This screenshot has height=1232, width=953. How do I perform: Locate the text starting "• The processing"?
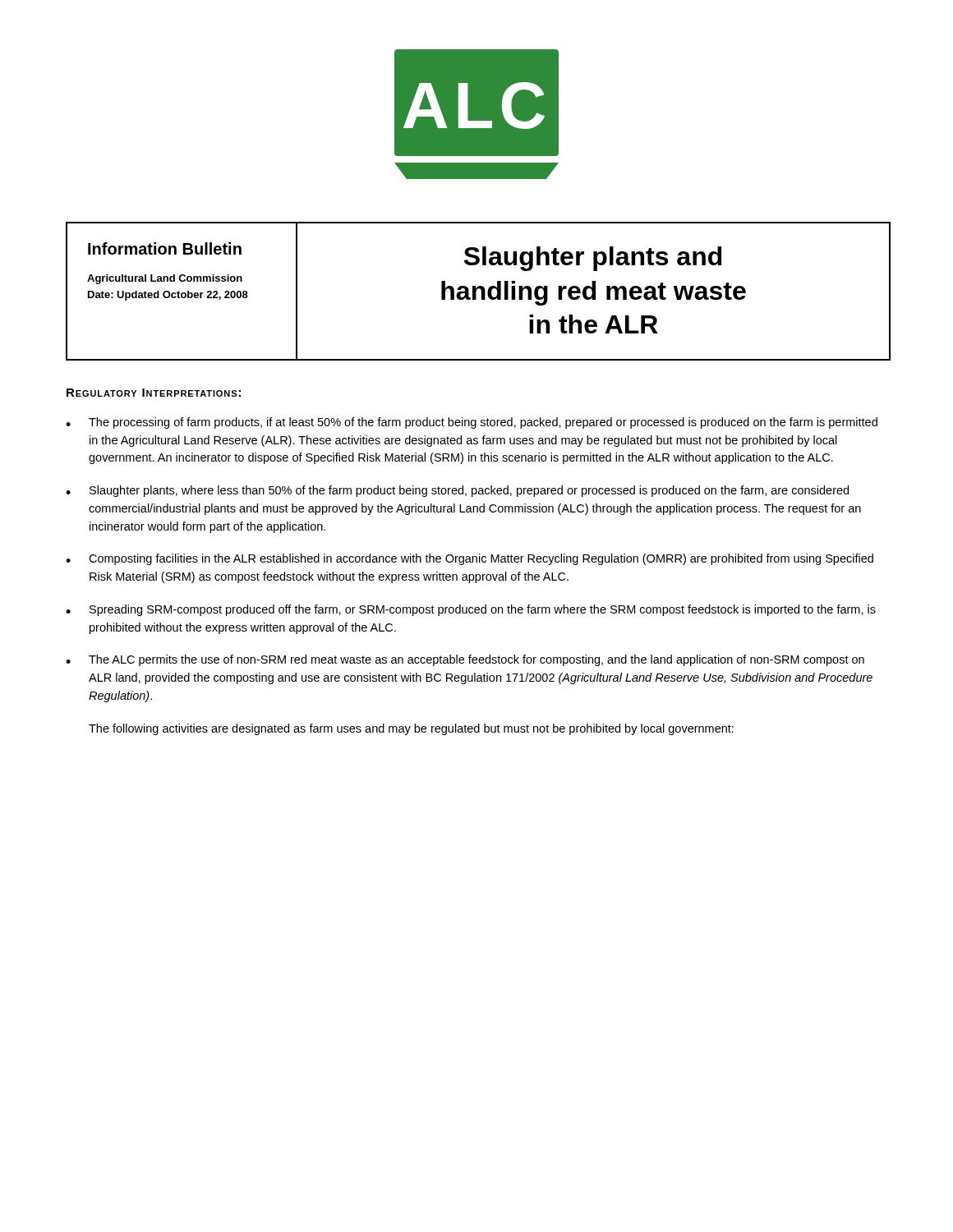pos(476,441)
